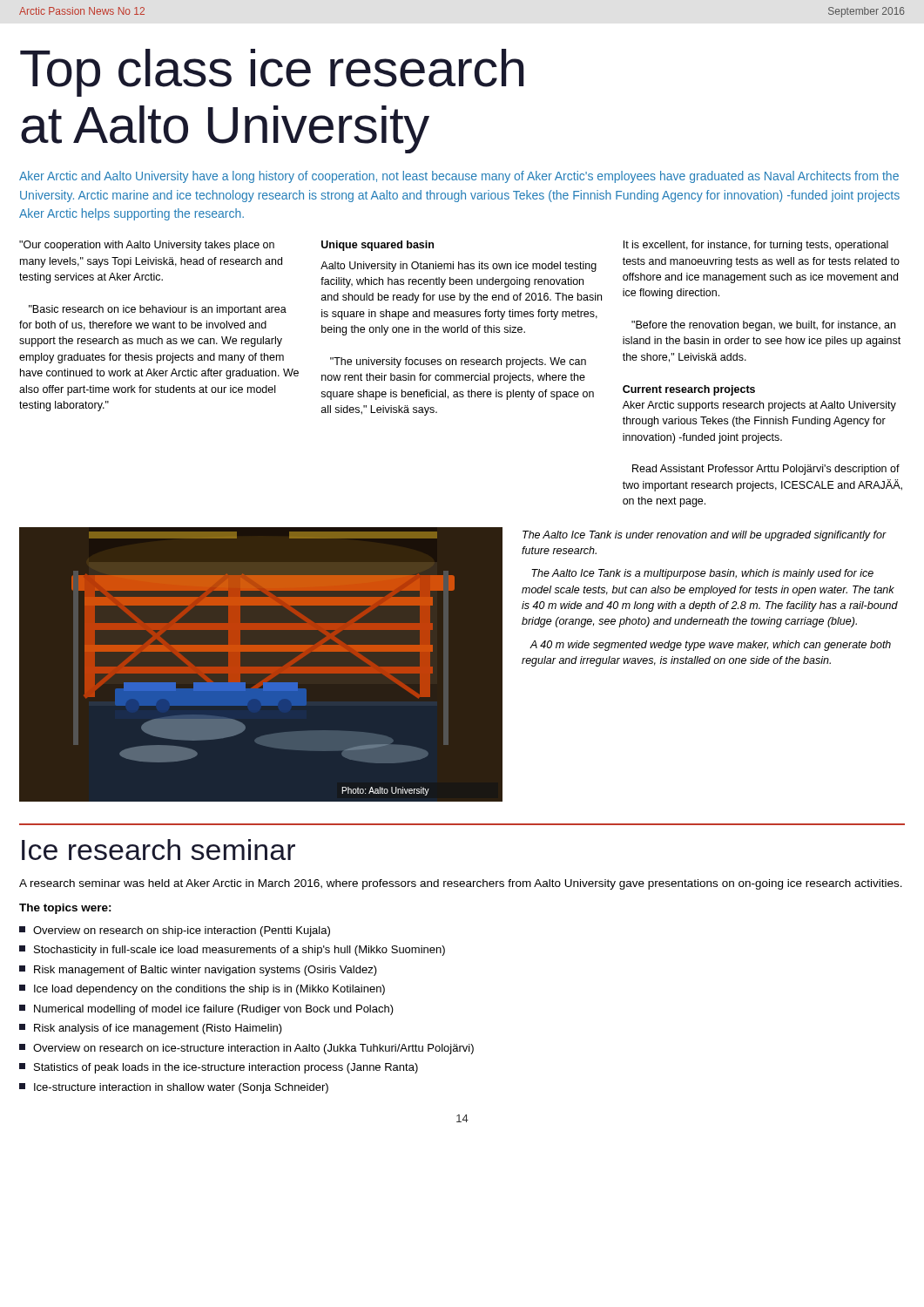Select the text block starting "The Aalto Ice"
Screen dimensions: 1307x924
tap(713, 598)
